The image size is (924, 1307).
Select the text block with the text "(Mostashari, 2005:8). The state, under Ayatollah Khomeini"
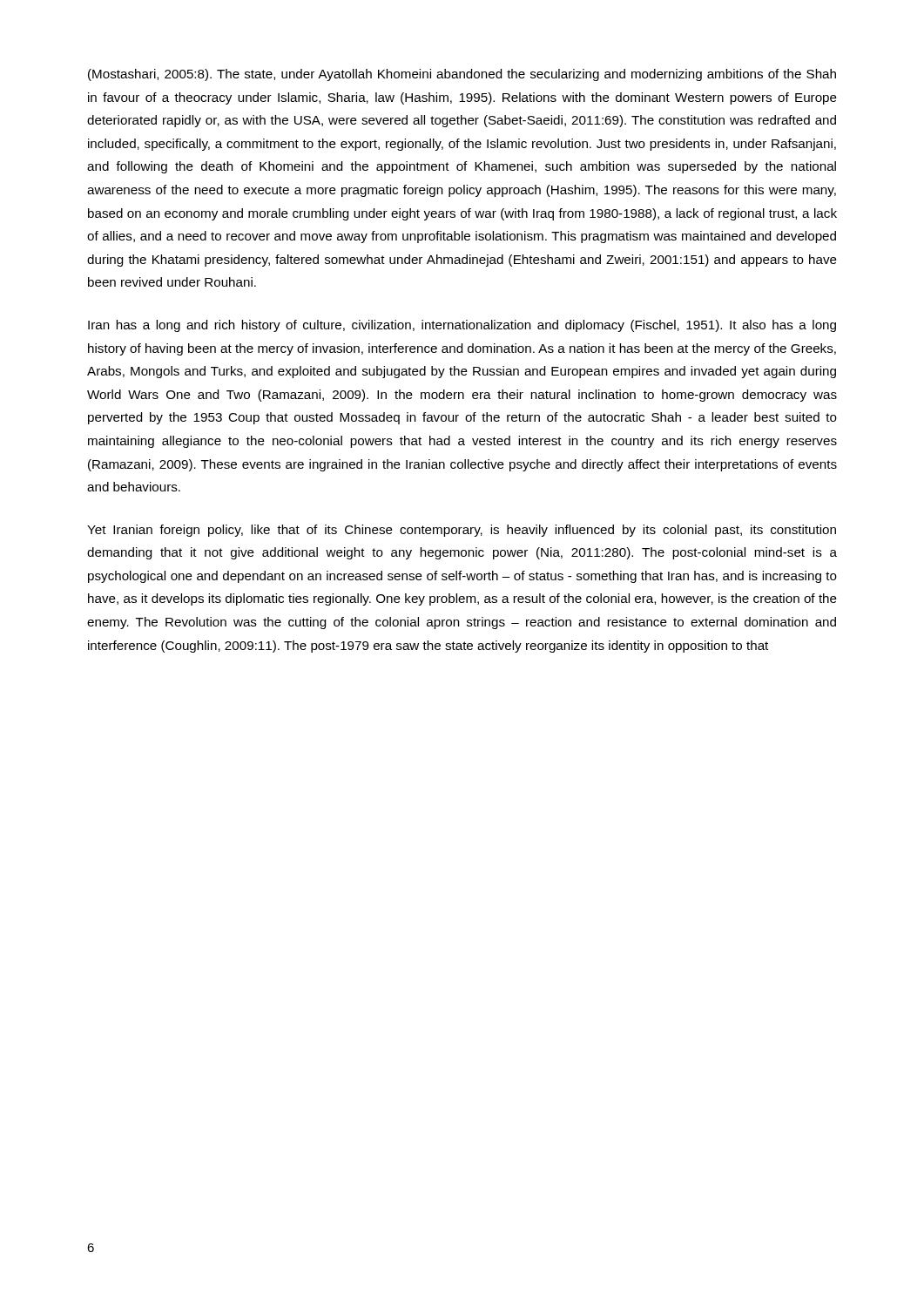[462, 178]
